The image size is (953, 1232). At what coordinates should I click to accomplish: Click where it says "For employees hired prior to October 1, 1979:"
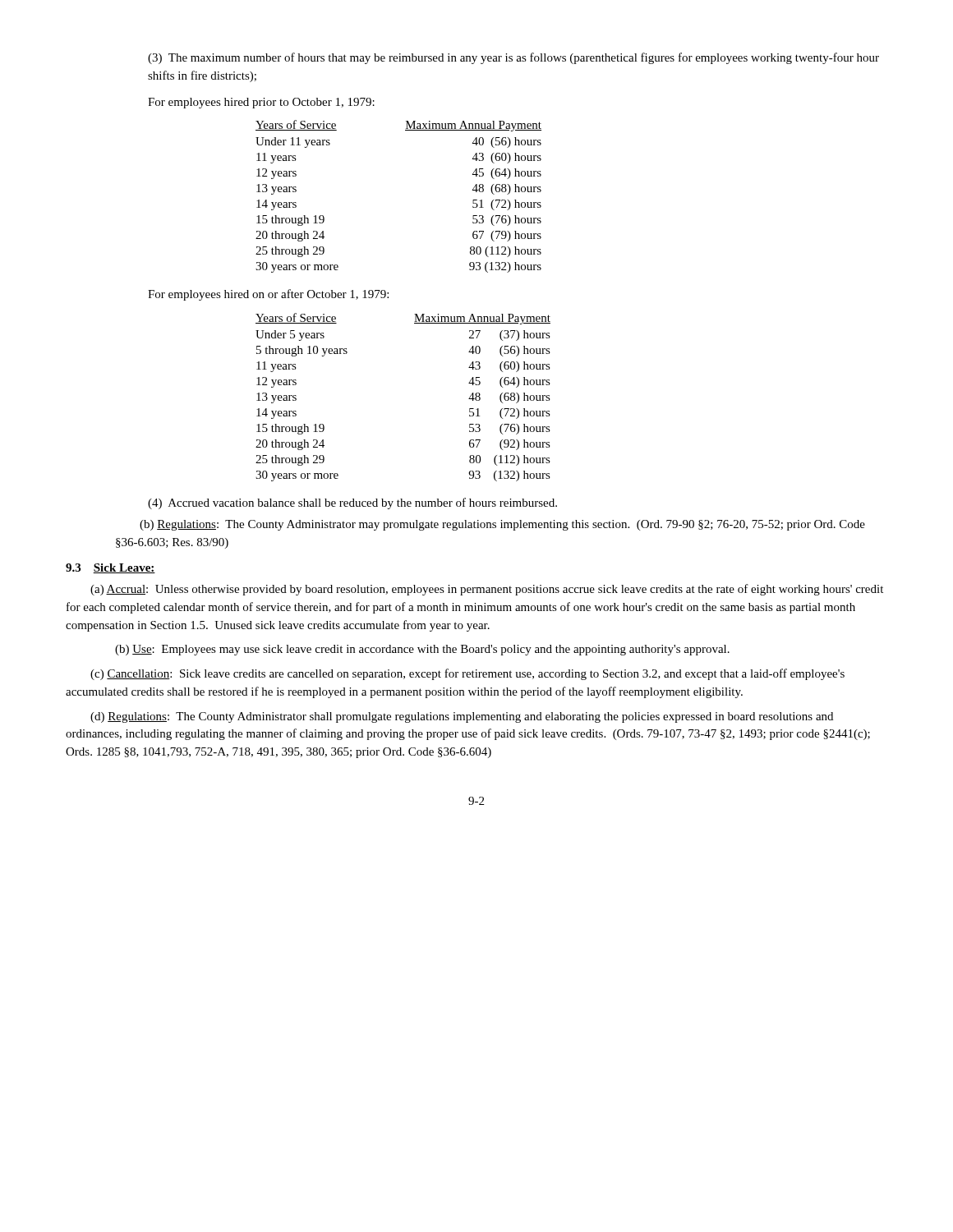(262, 101)
